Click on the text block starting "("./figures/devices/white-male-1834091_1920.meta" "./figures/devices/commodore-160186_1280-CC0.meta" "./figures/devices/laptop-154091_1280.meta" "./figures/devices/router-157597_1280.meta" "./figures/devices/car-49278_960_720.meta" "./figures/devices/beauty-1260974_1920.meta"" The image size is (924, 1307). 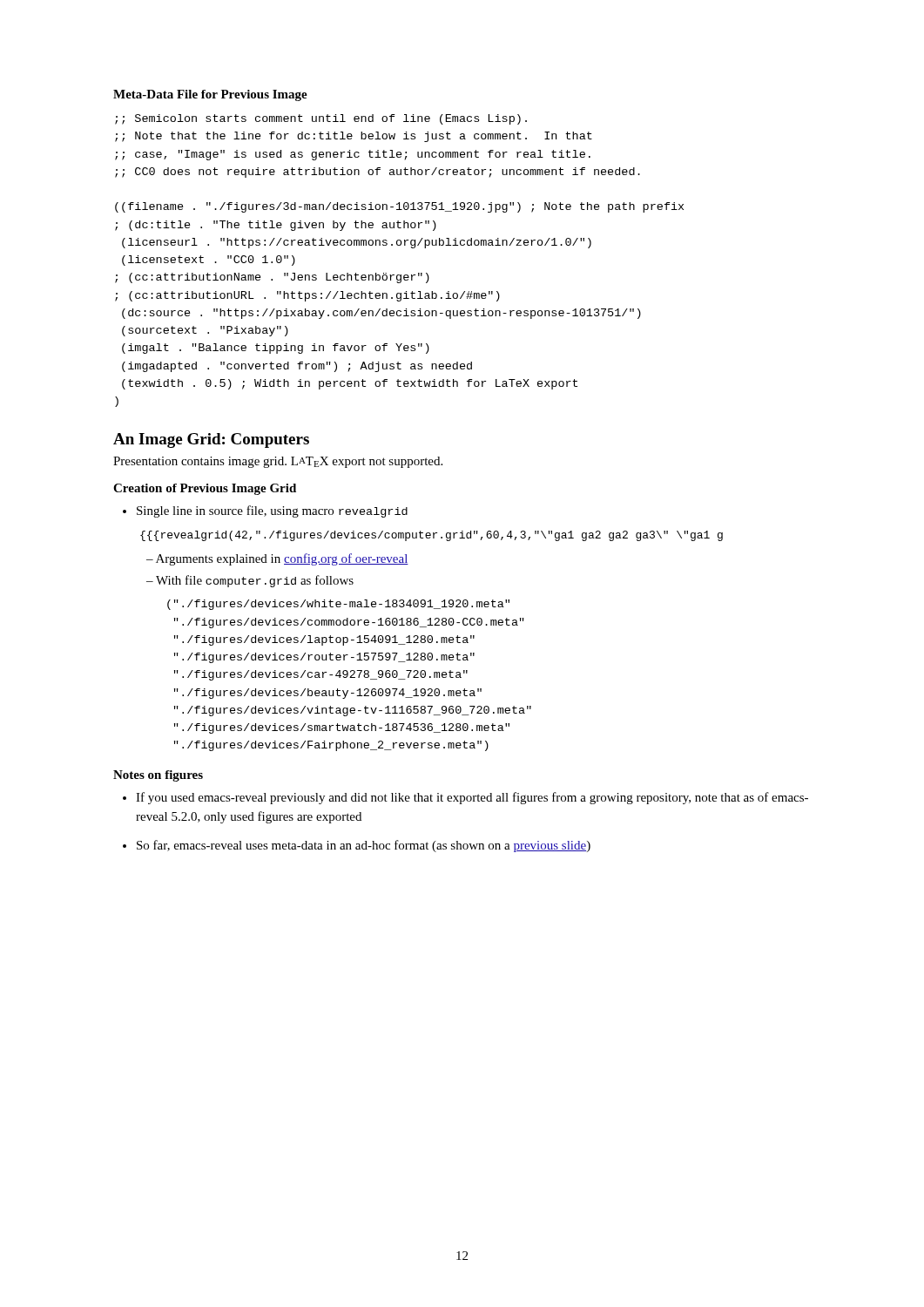tap(338, 605)
